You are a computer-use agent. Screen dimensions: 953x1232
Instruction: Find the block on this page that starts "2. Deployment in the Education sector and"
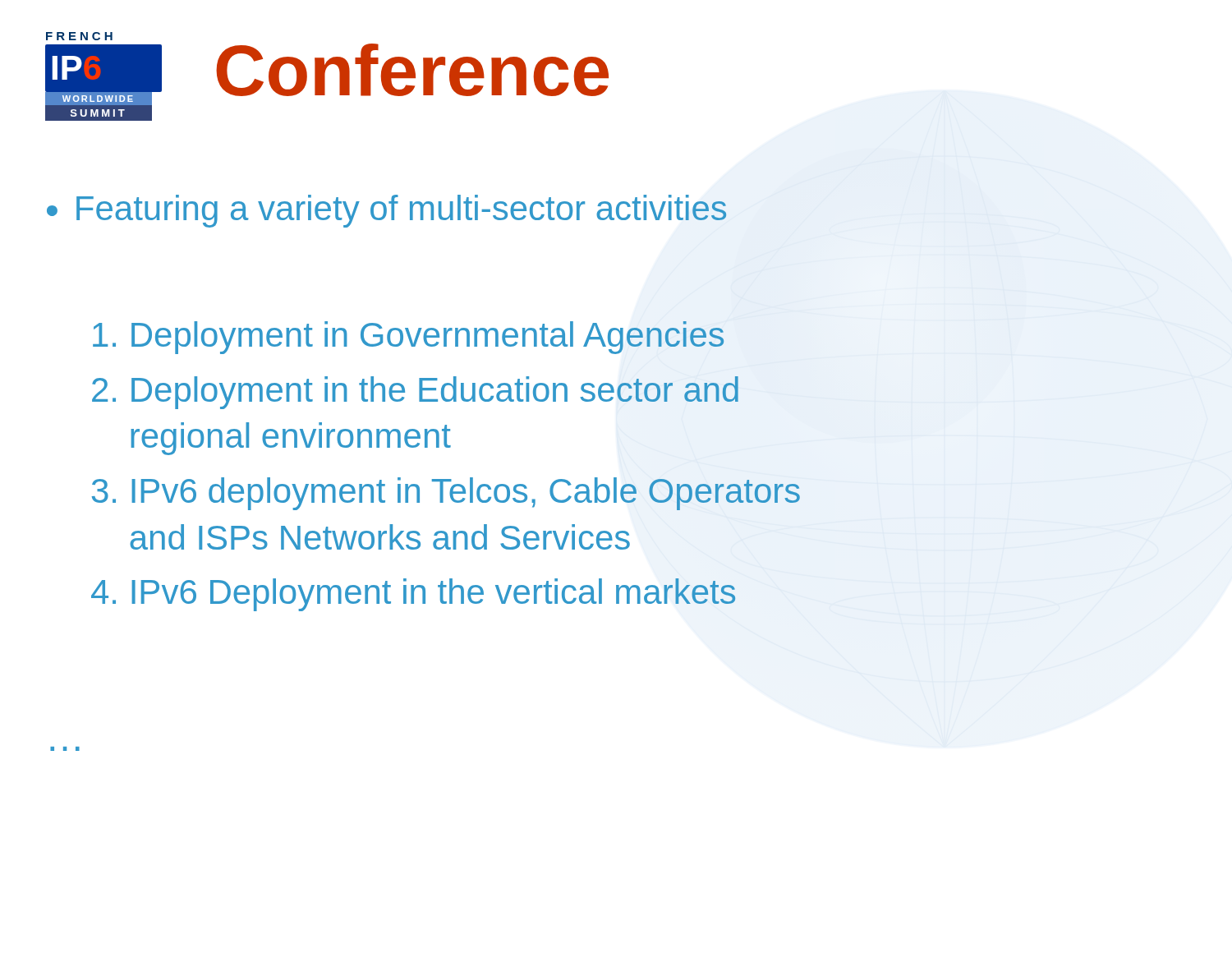(x=415, y=413)
